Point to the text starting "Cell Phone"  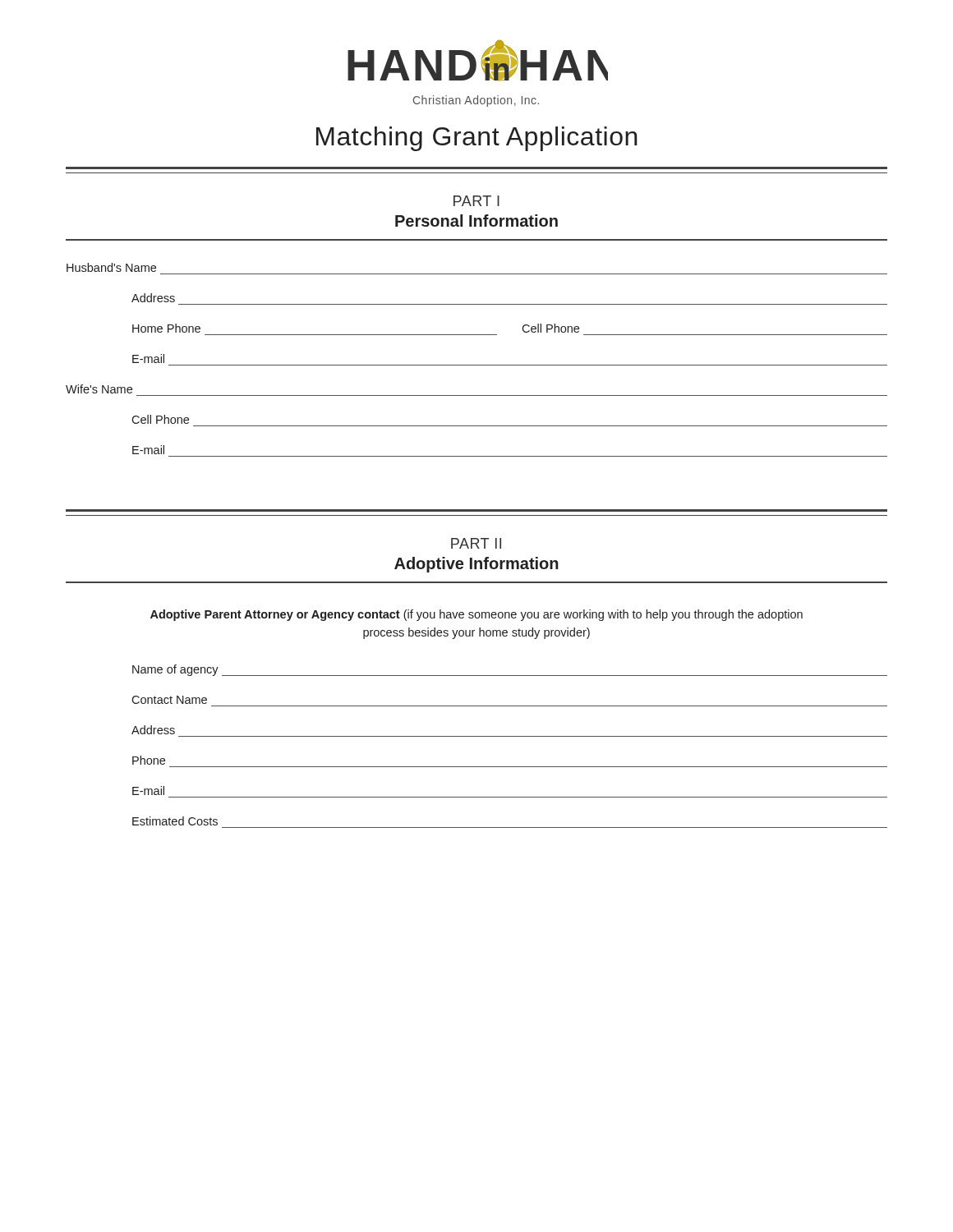tap(509, 418)
